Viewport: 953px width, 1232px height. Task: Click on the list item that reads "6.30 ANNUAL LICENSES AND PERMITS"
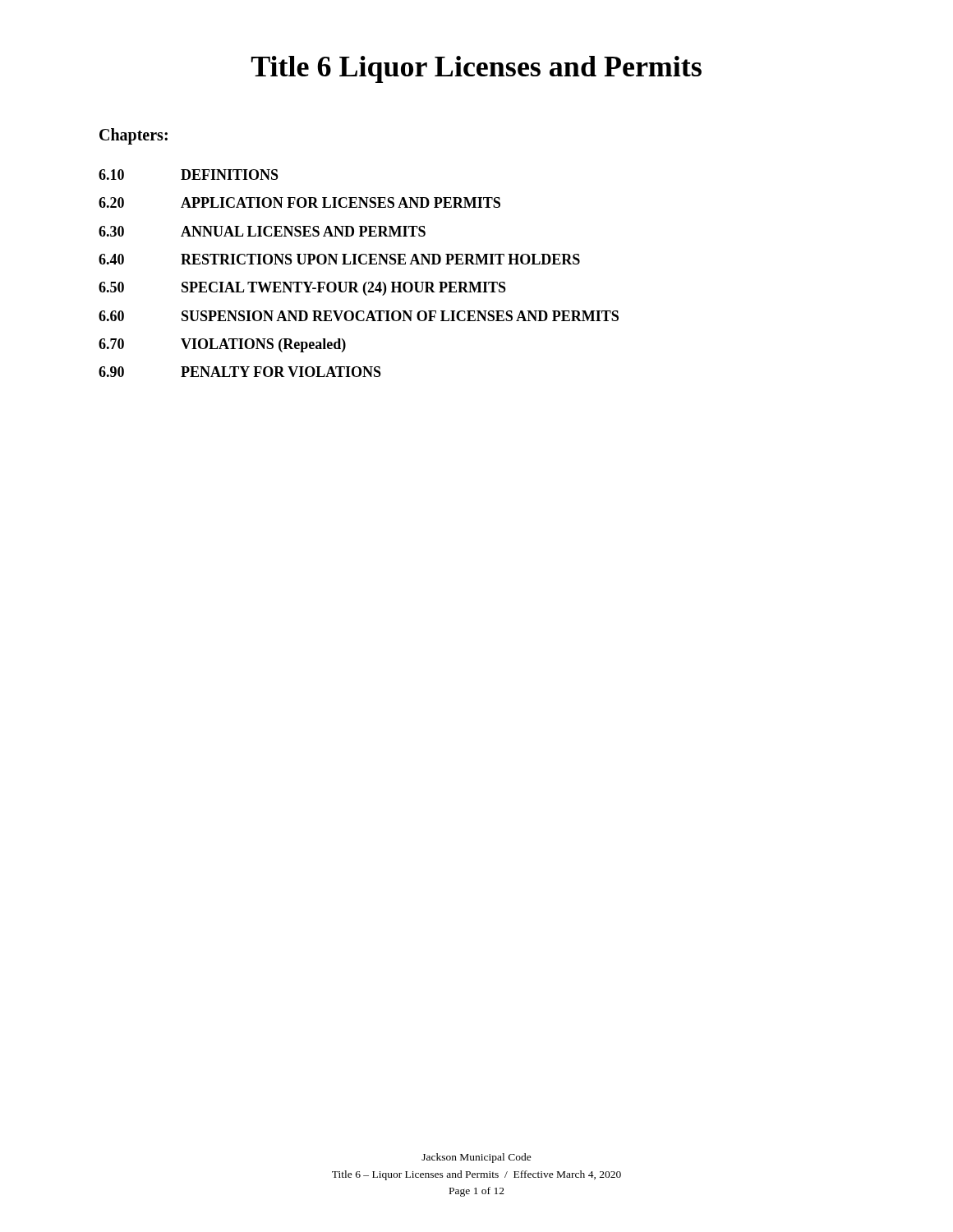point(262,232)
